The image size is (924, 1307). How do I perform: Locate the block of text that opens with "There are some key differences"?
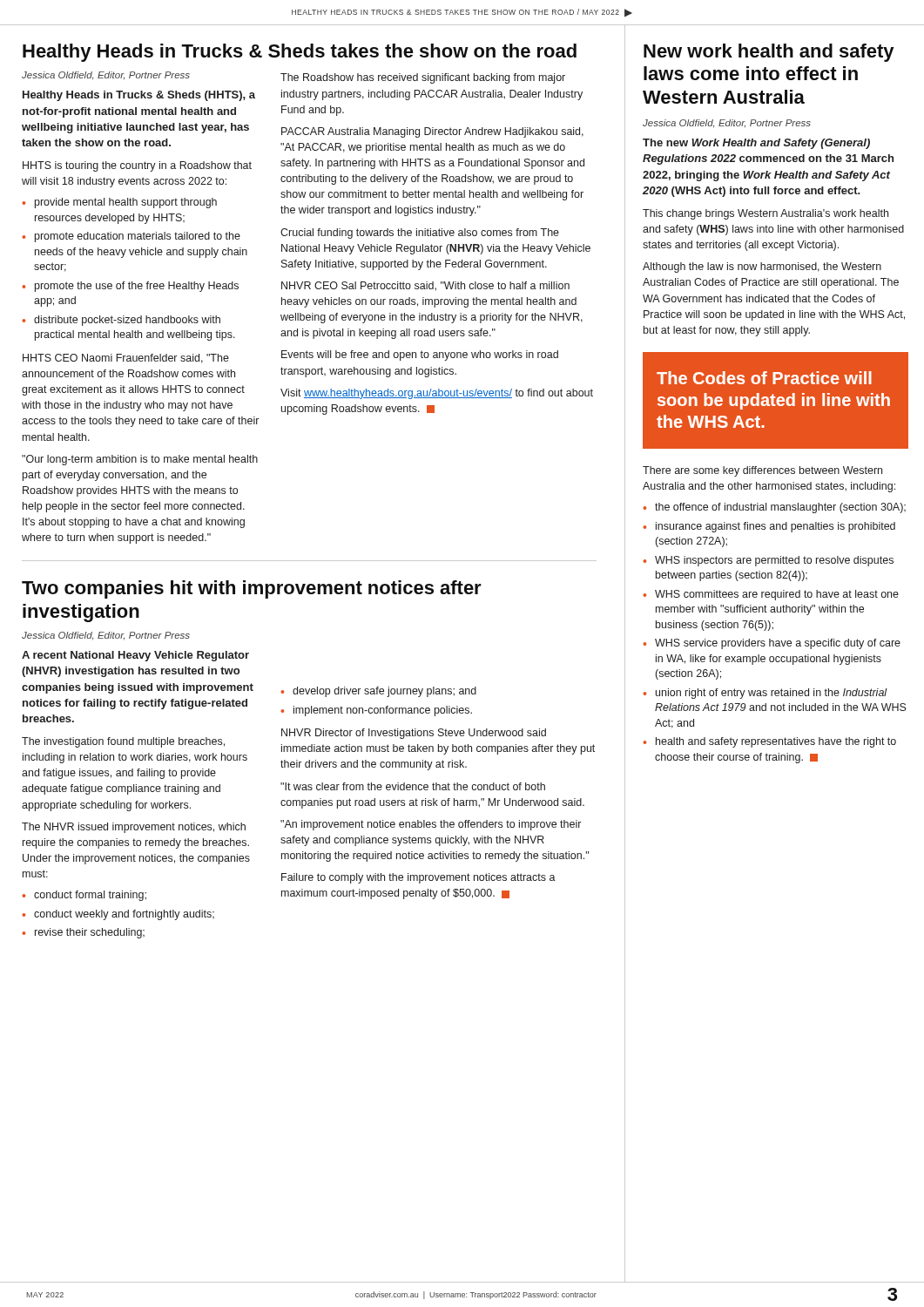pos(776,478)
